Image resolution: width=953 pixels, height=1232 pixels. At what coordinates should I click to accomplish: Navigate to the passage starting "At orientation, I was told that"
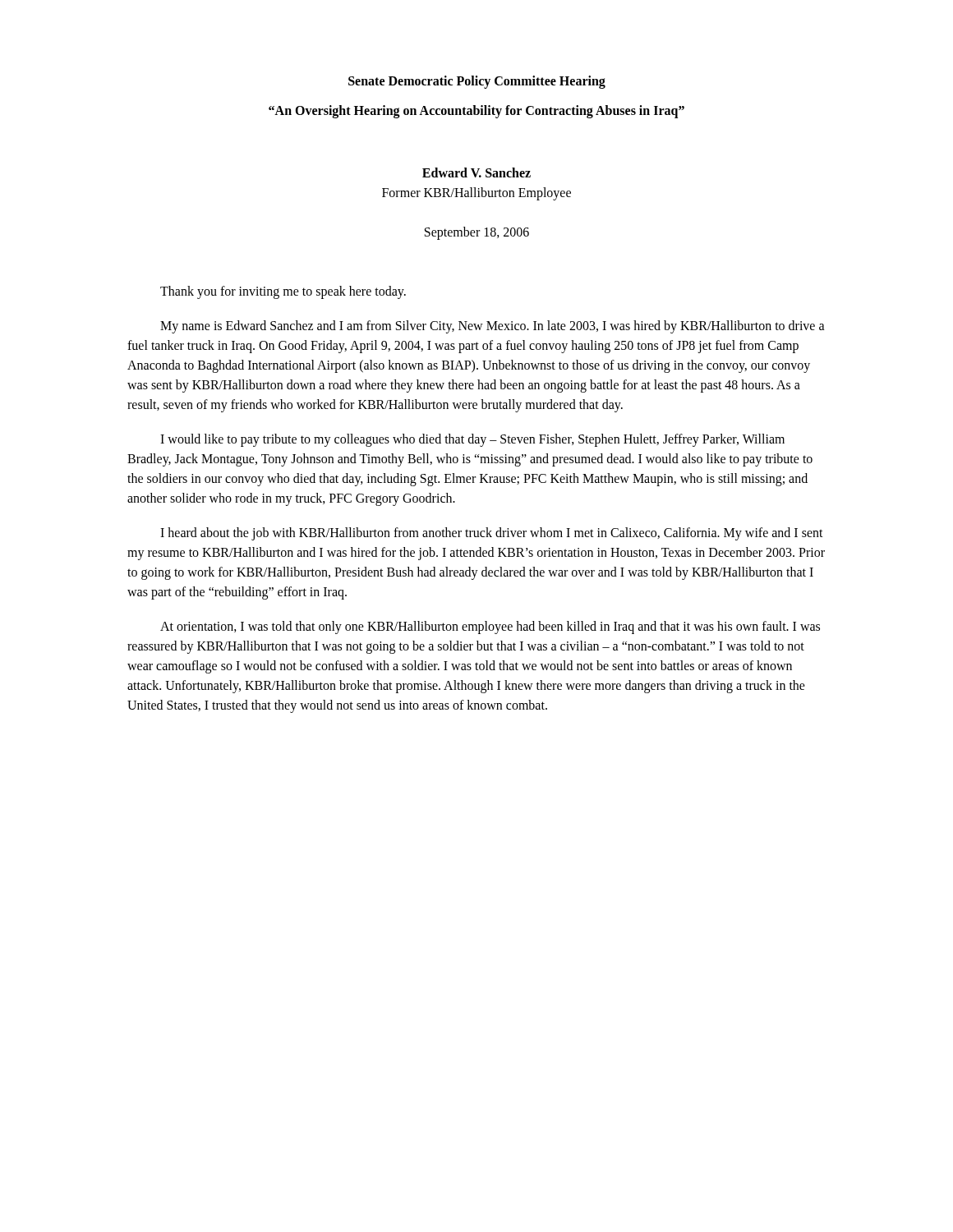coord(476,666)
